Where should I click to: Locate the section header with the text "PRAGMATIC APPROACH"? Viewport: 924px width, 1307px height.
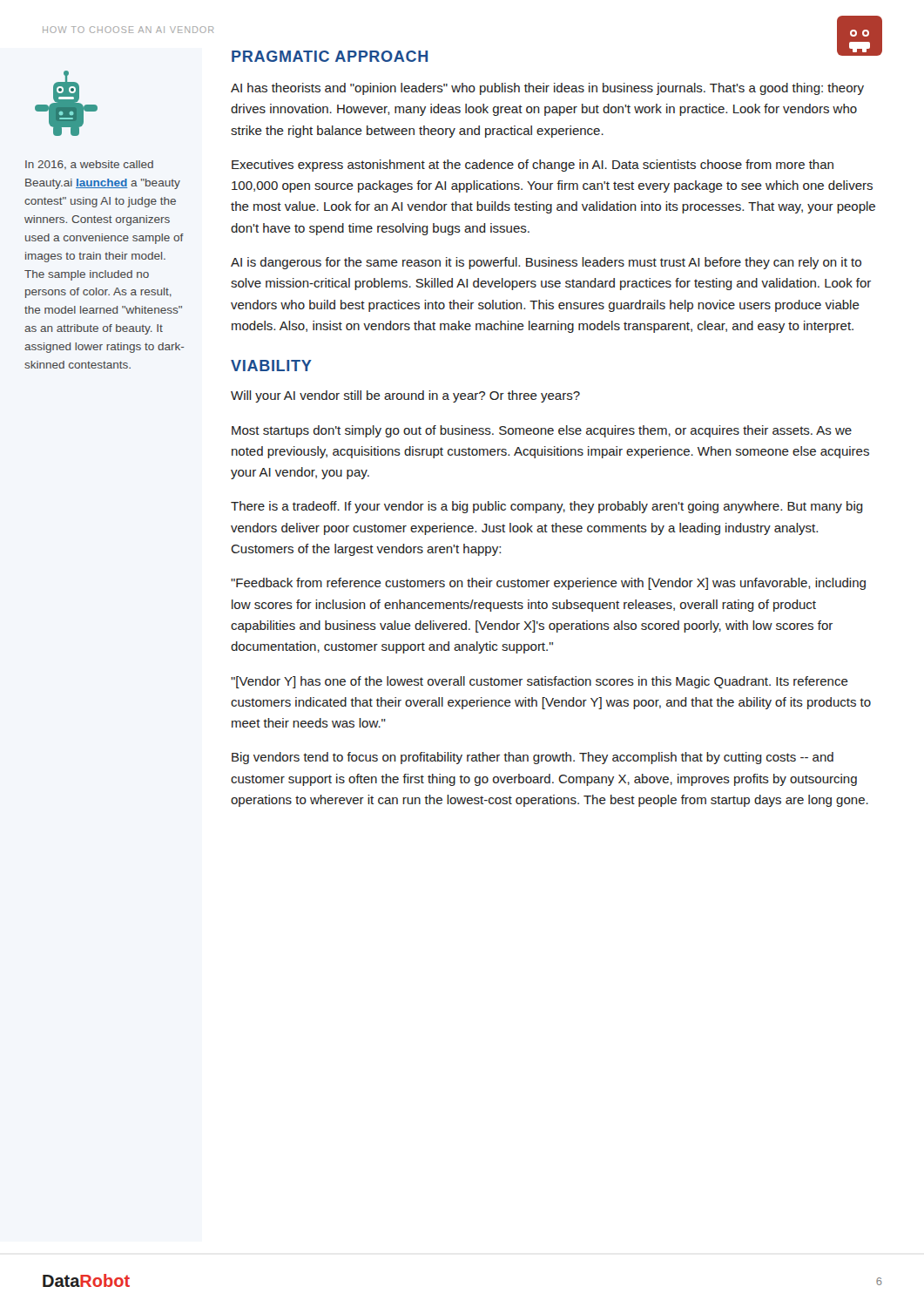click(x=330, y=57)
